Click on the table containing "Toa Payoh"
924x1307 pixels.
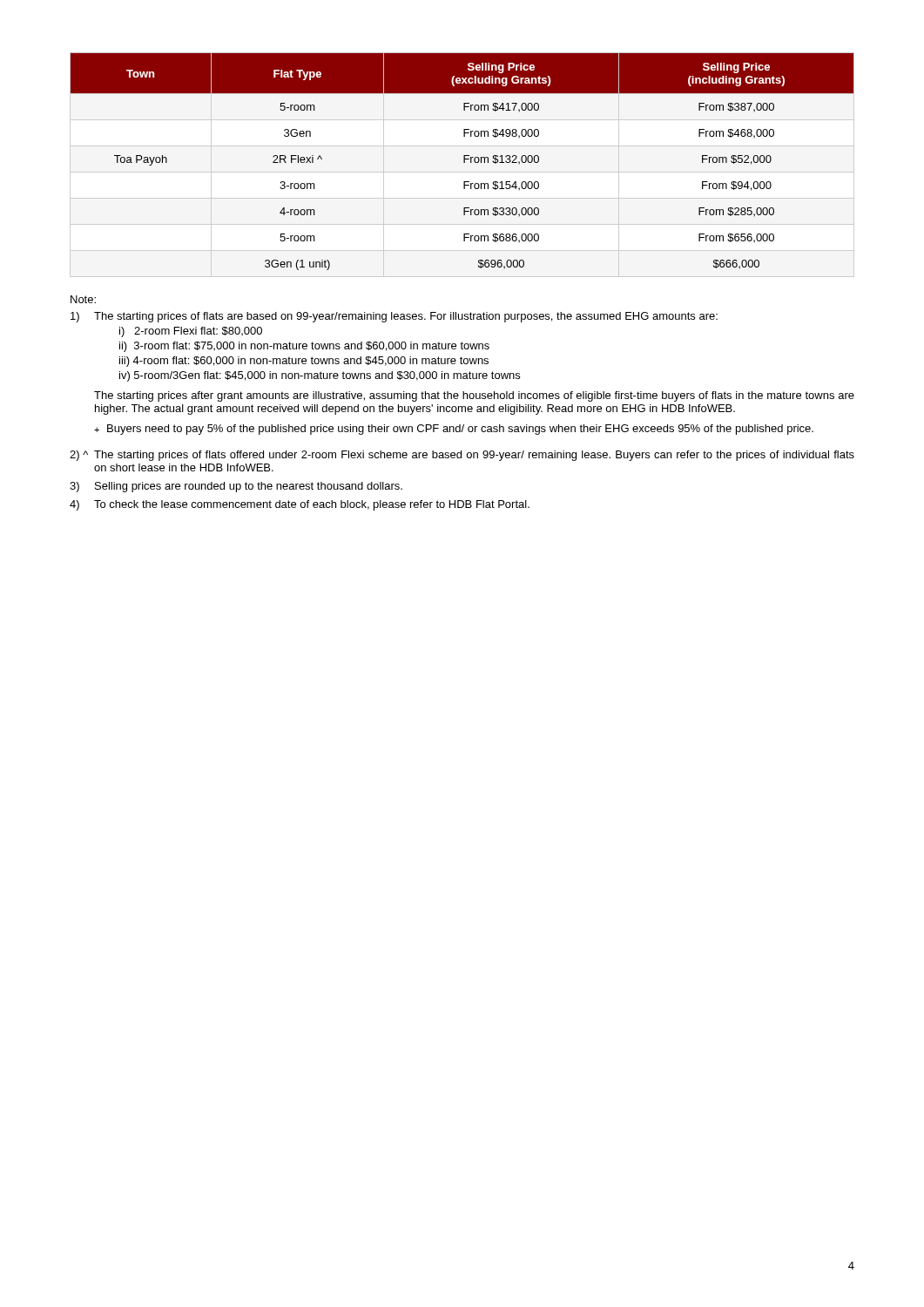(x=462, y=165)
